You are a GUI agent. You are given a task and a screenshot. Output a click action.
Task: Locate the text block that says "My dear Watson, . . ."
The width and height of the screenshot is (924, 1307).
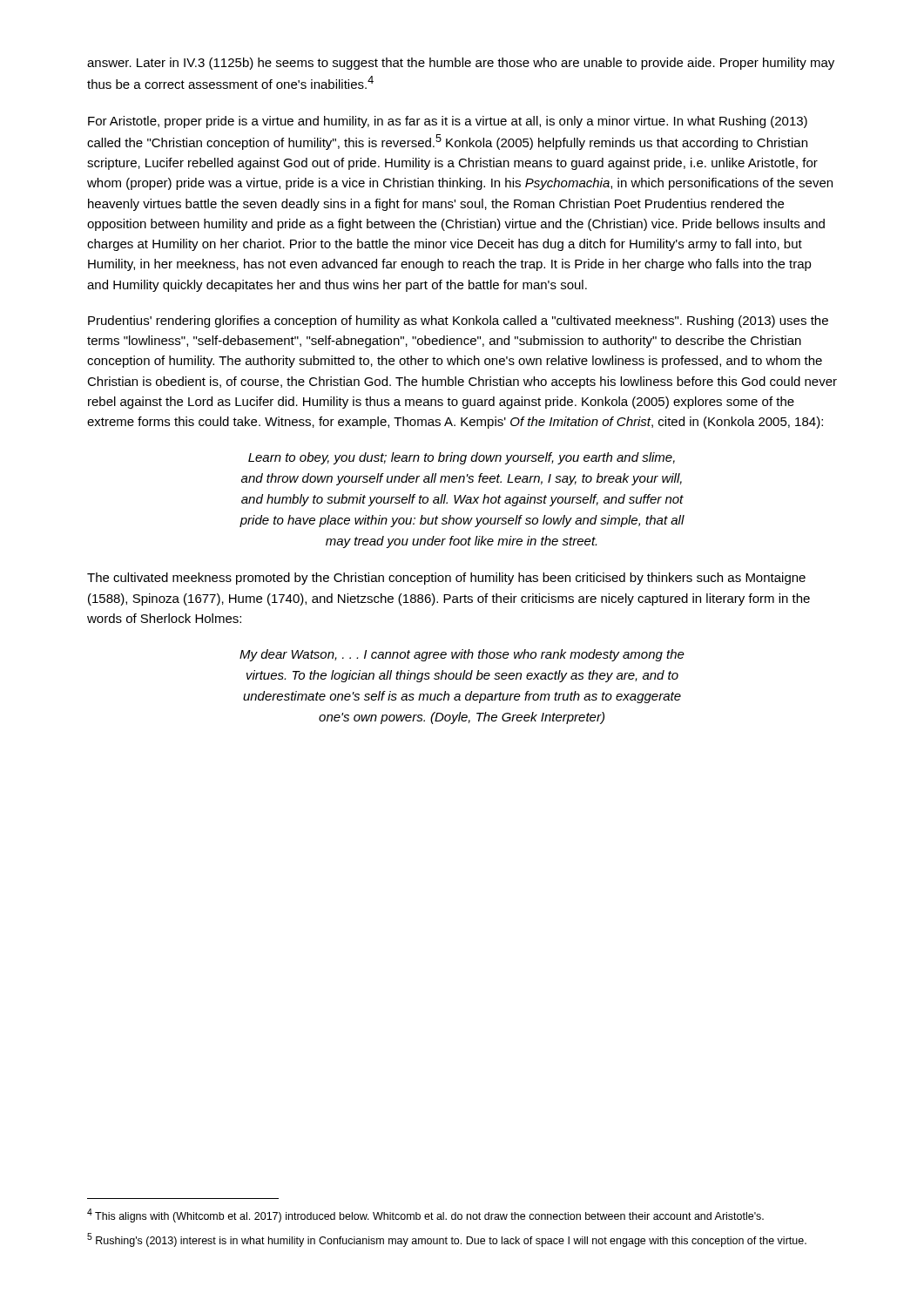pos(462,685)
